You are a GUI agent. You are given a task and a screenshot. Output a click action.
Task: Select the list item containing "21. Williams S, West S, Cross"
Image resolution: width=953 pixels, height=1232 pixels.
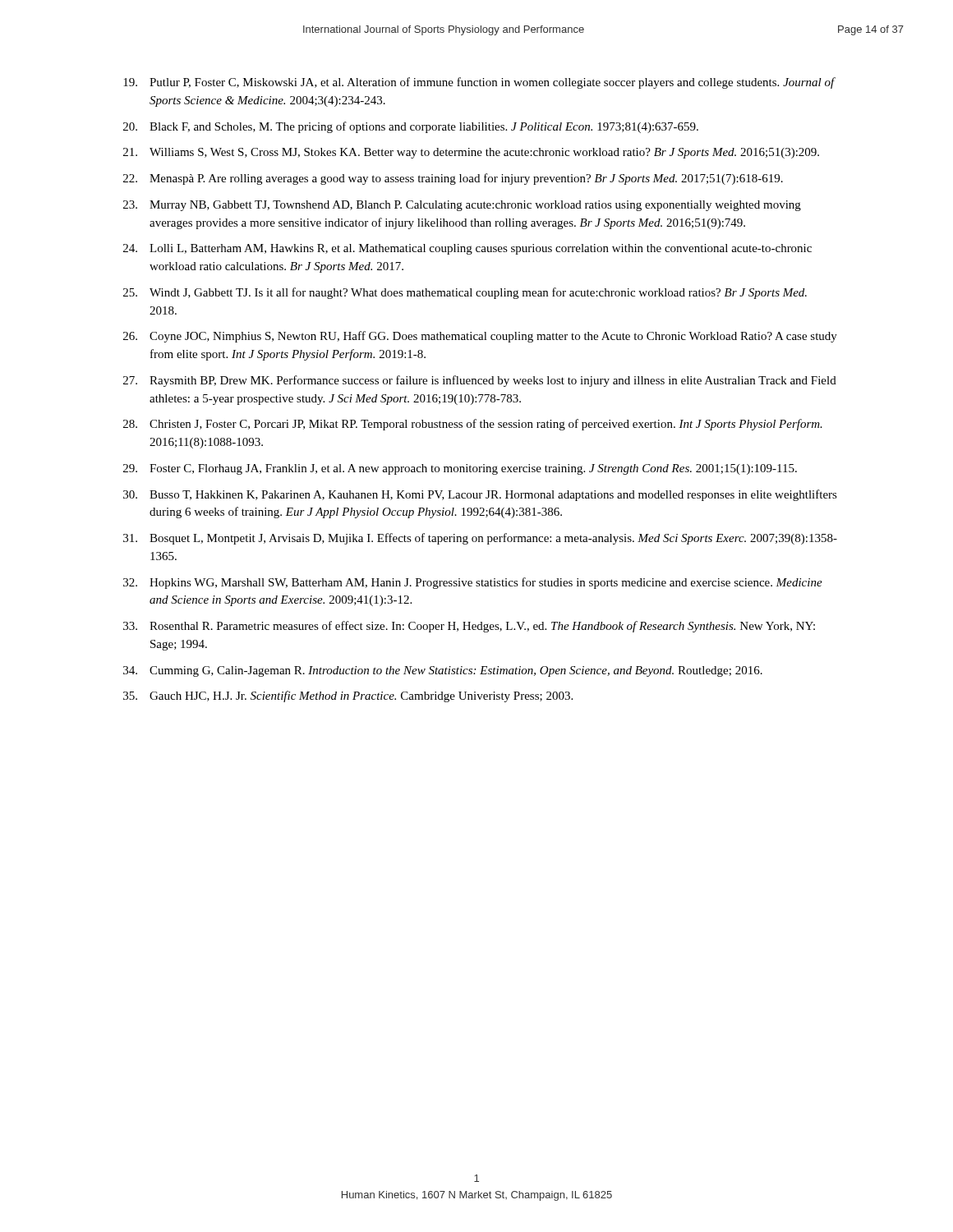[468, 153]
